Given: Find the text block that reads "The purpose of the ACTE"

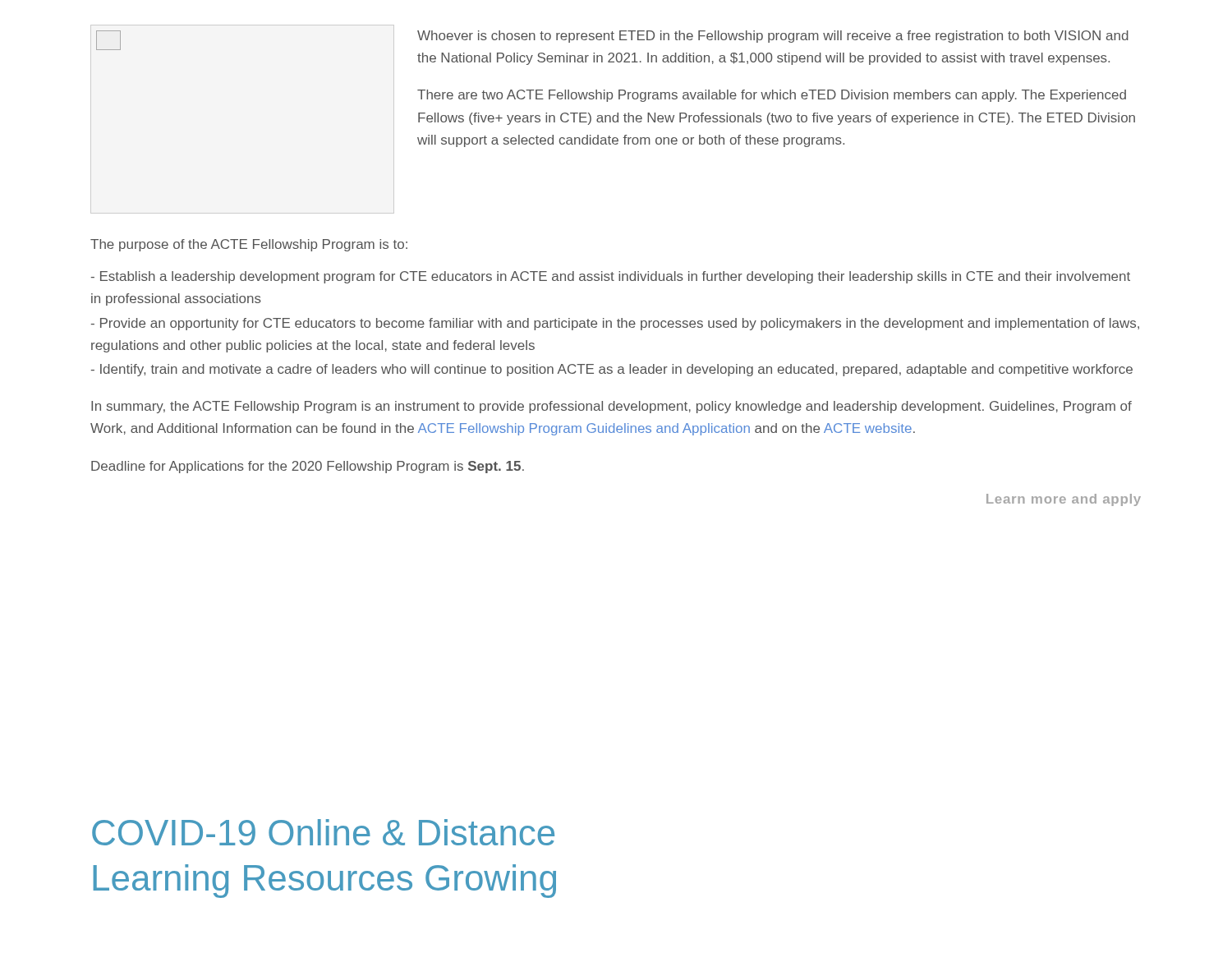Looking at the screenshot, I should click(x=249, y=244).
